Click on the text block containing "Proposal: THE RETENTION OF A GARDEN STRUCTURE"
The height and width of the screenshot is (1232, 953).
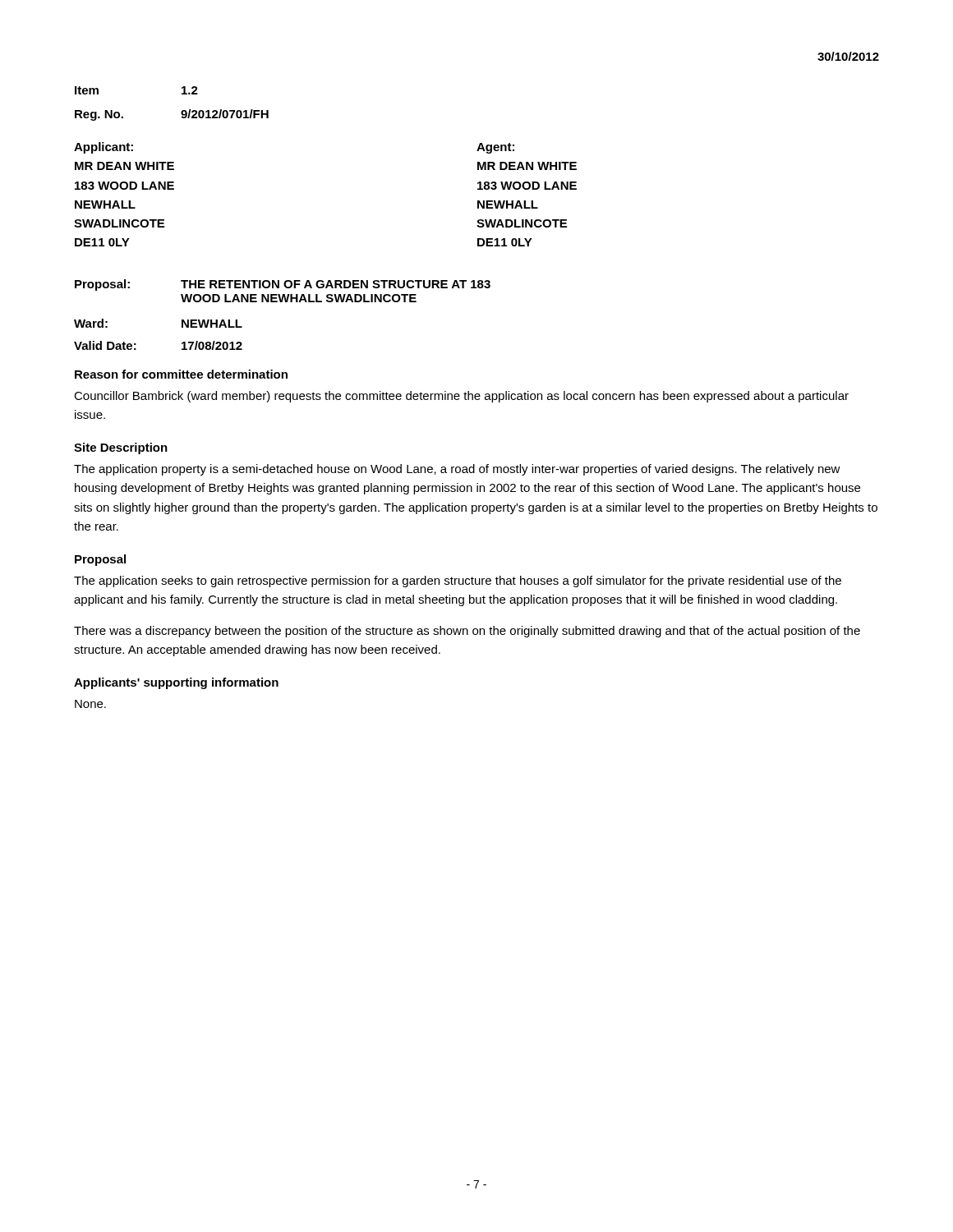tap(282, 290)
